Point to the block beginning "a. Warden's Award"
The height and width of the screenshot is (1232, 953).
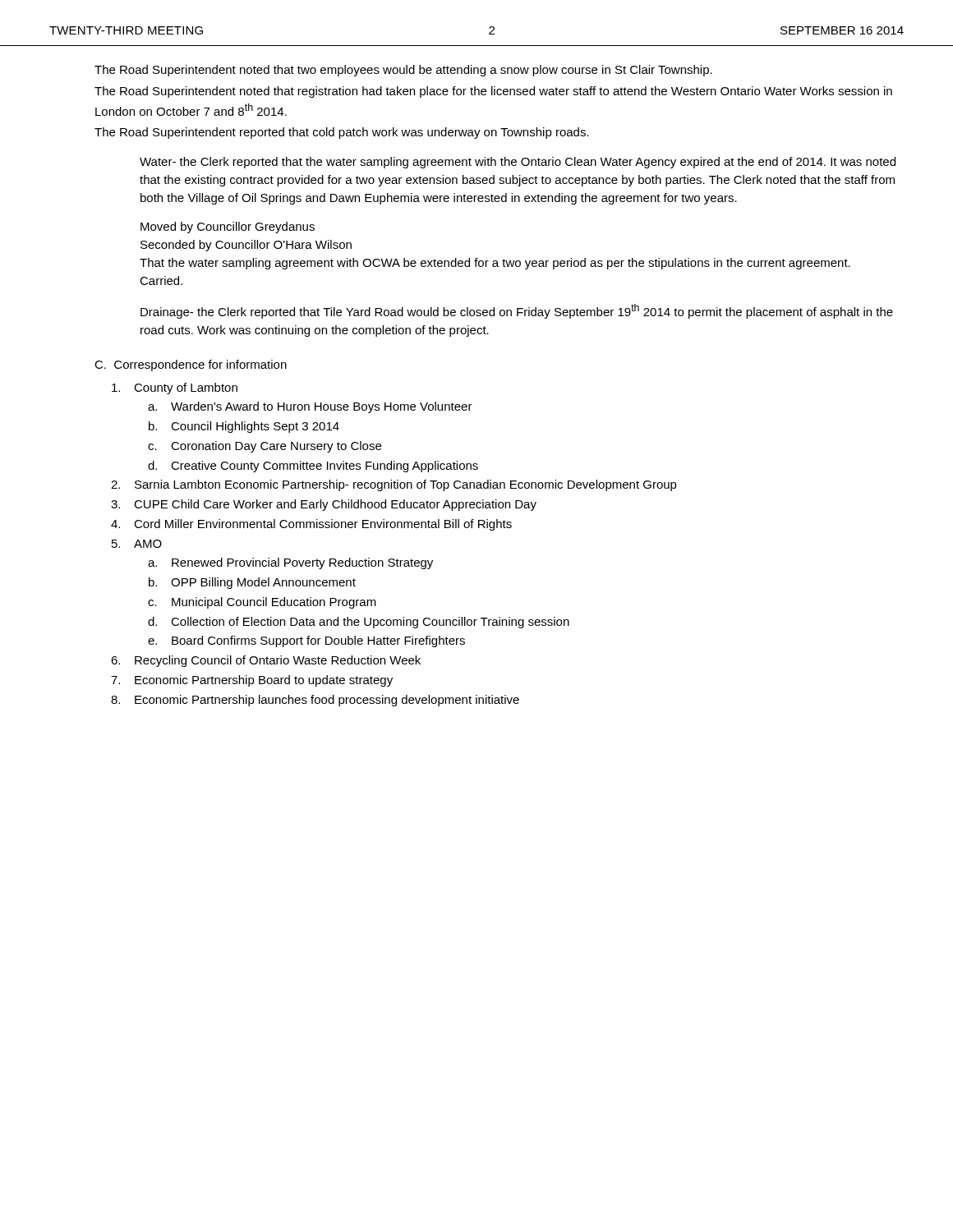(x=310, y=407)
